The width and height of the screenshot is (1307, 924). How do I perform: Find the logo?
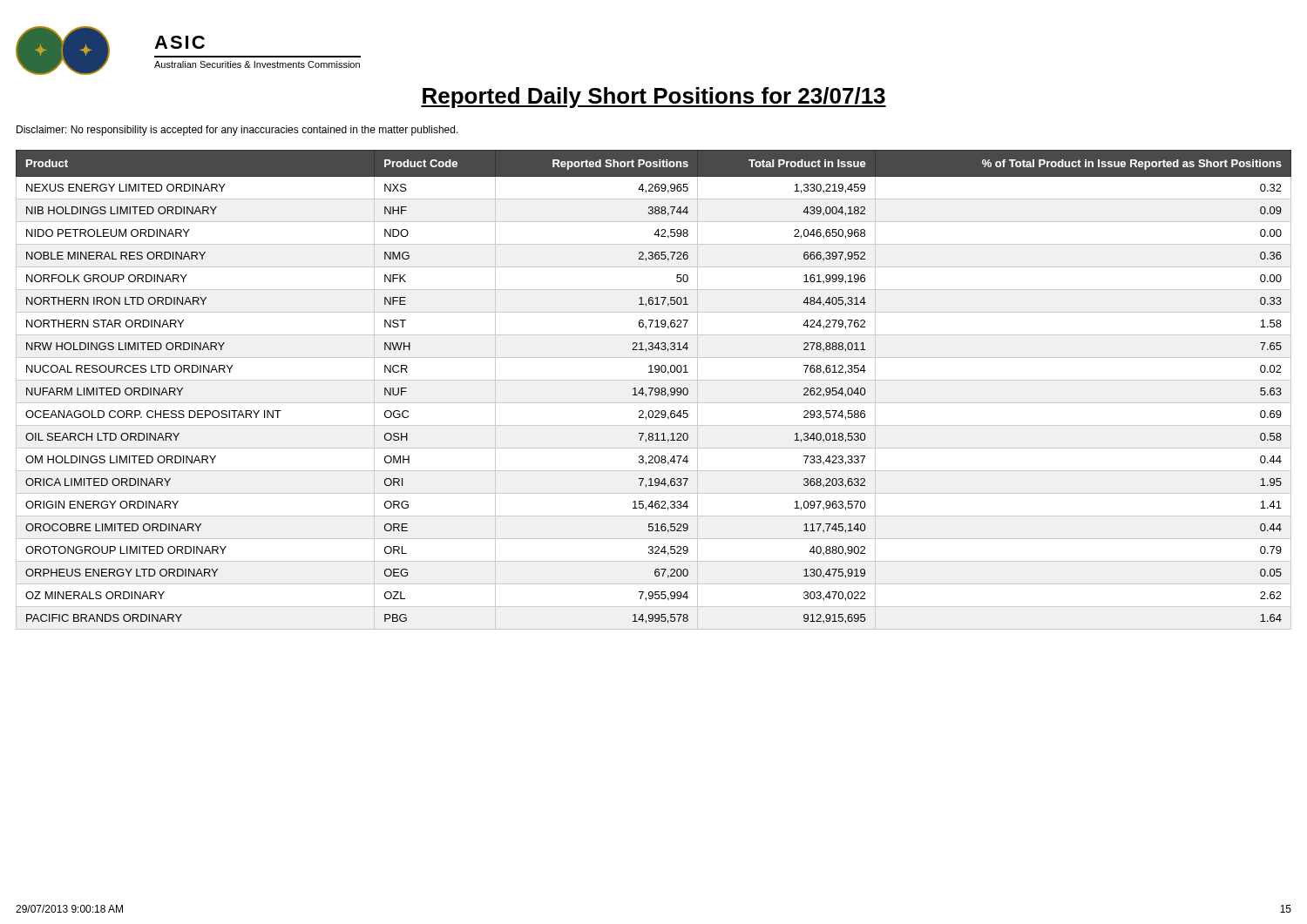click(x=188, y=51)
